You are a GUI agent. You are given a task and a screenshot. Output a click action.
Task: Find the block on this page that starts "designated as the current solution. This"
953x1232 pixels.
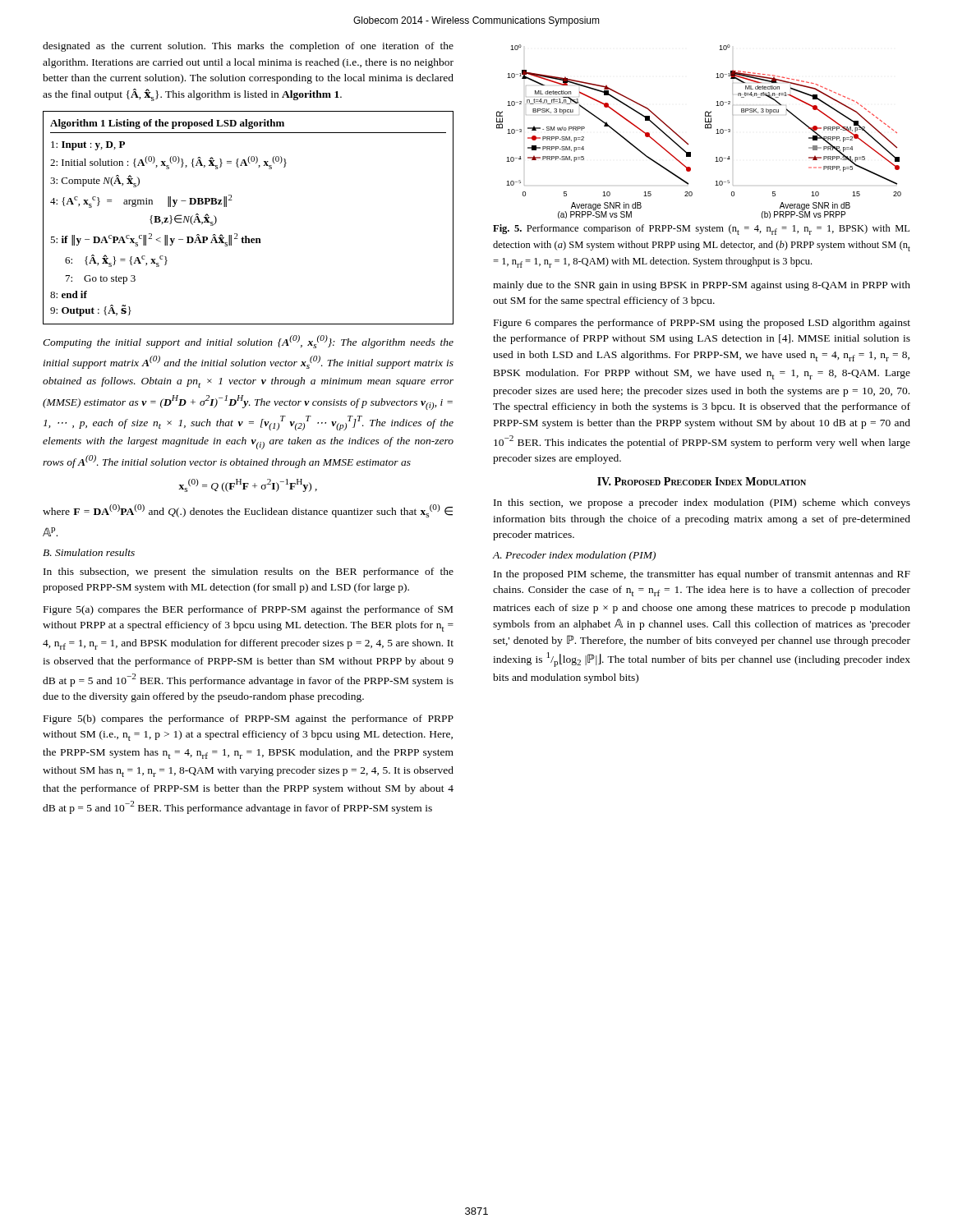pyautogui.click(x=248, y=71)
